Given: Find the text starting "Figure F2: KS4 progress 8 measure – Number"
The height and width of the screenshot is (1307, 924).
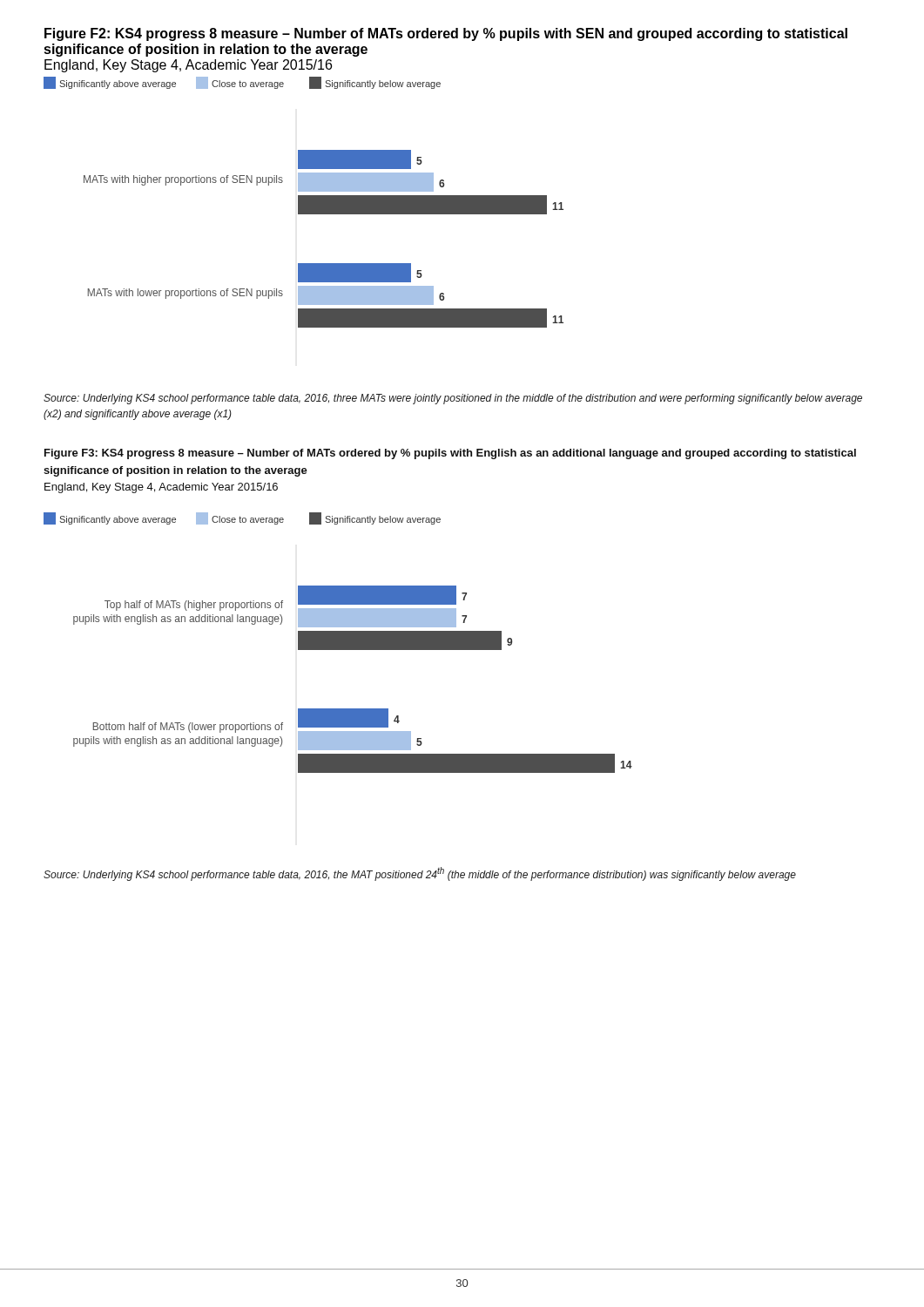Looking at the screenshot, I should [446, 49].
